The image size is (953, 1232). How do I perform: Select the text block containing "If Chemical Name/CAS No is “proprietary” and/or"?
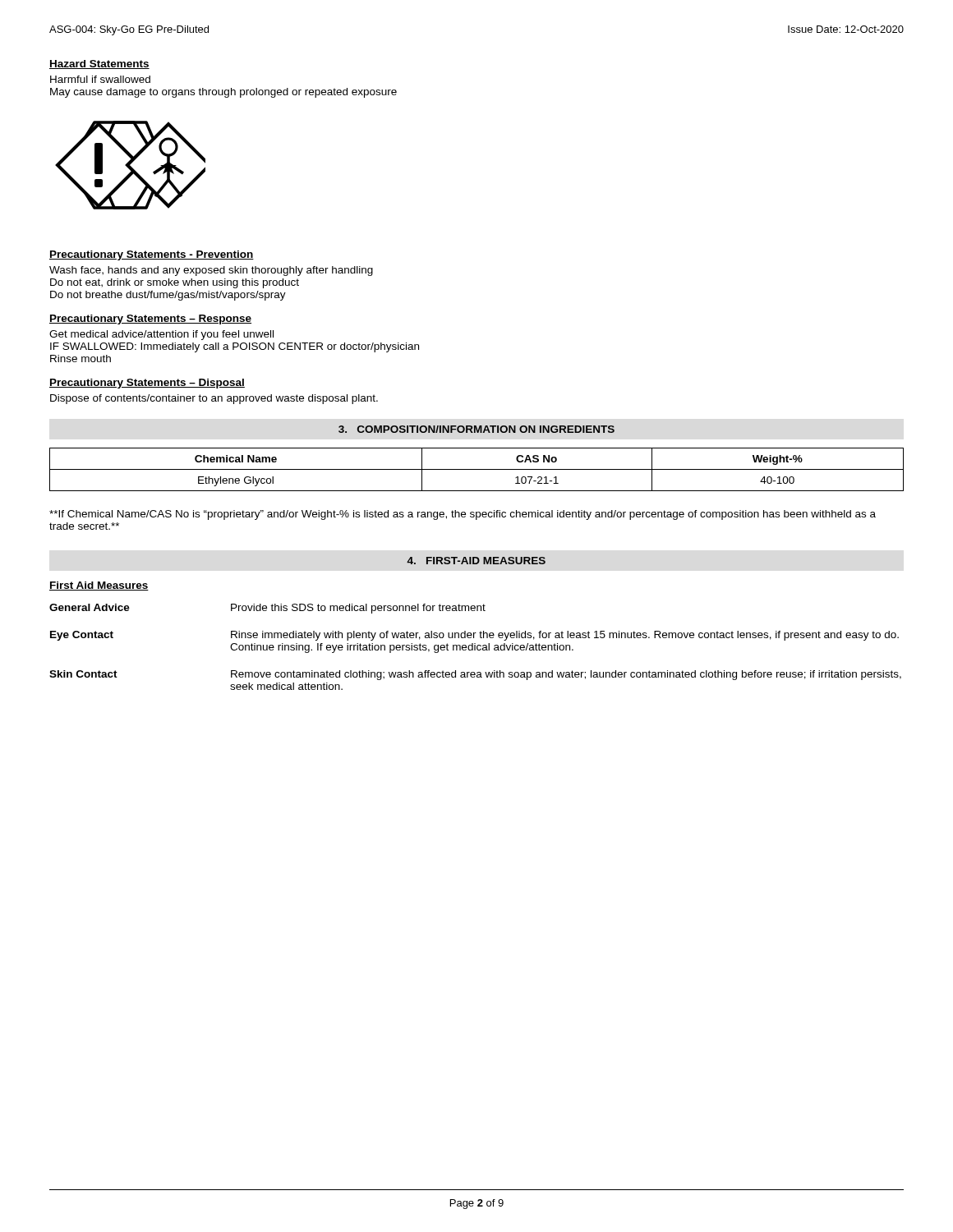(x=463, y=520)
